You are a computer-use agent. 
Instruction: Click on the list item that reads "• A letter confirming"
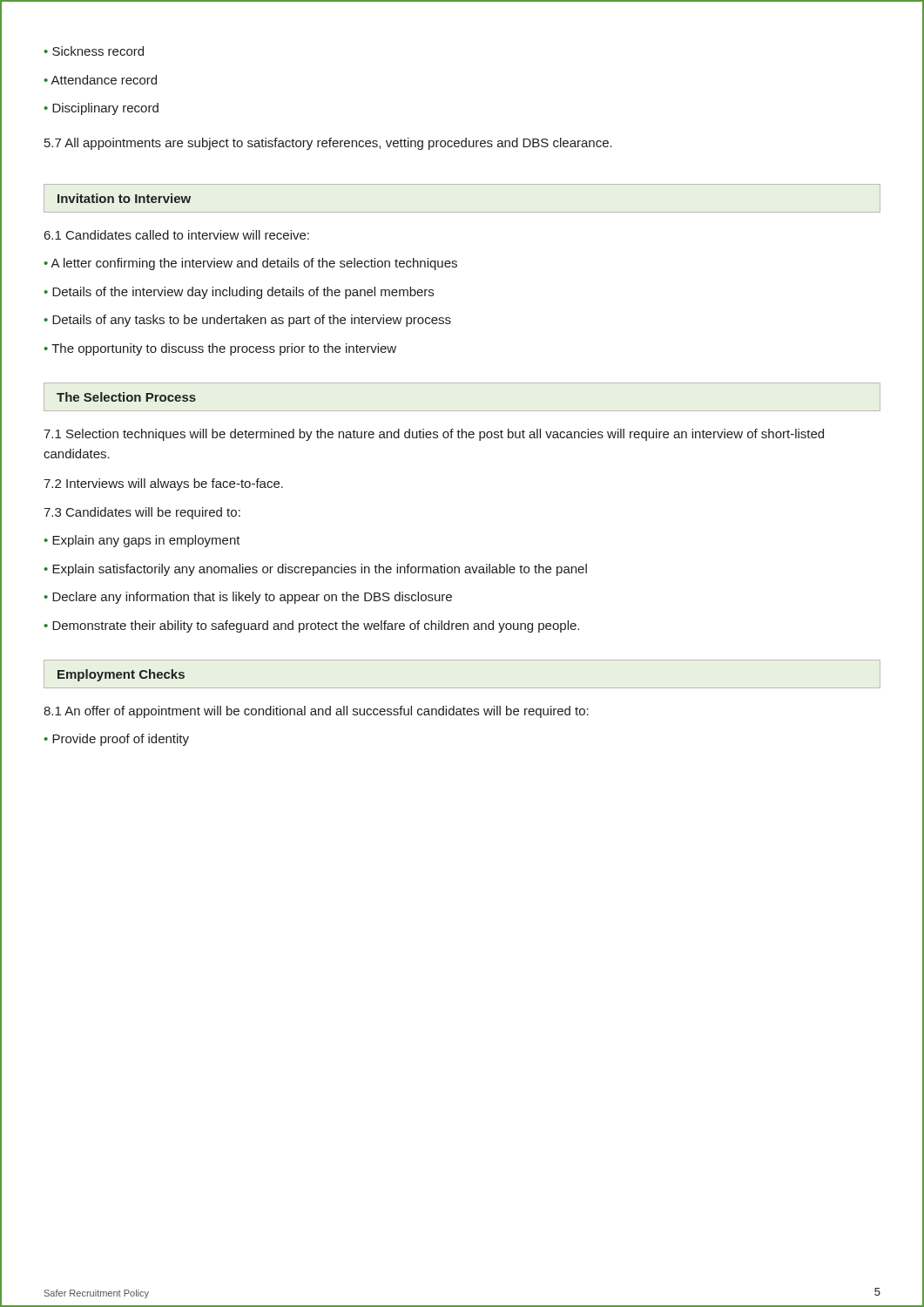[x=251, y=263]
